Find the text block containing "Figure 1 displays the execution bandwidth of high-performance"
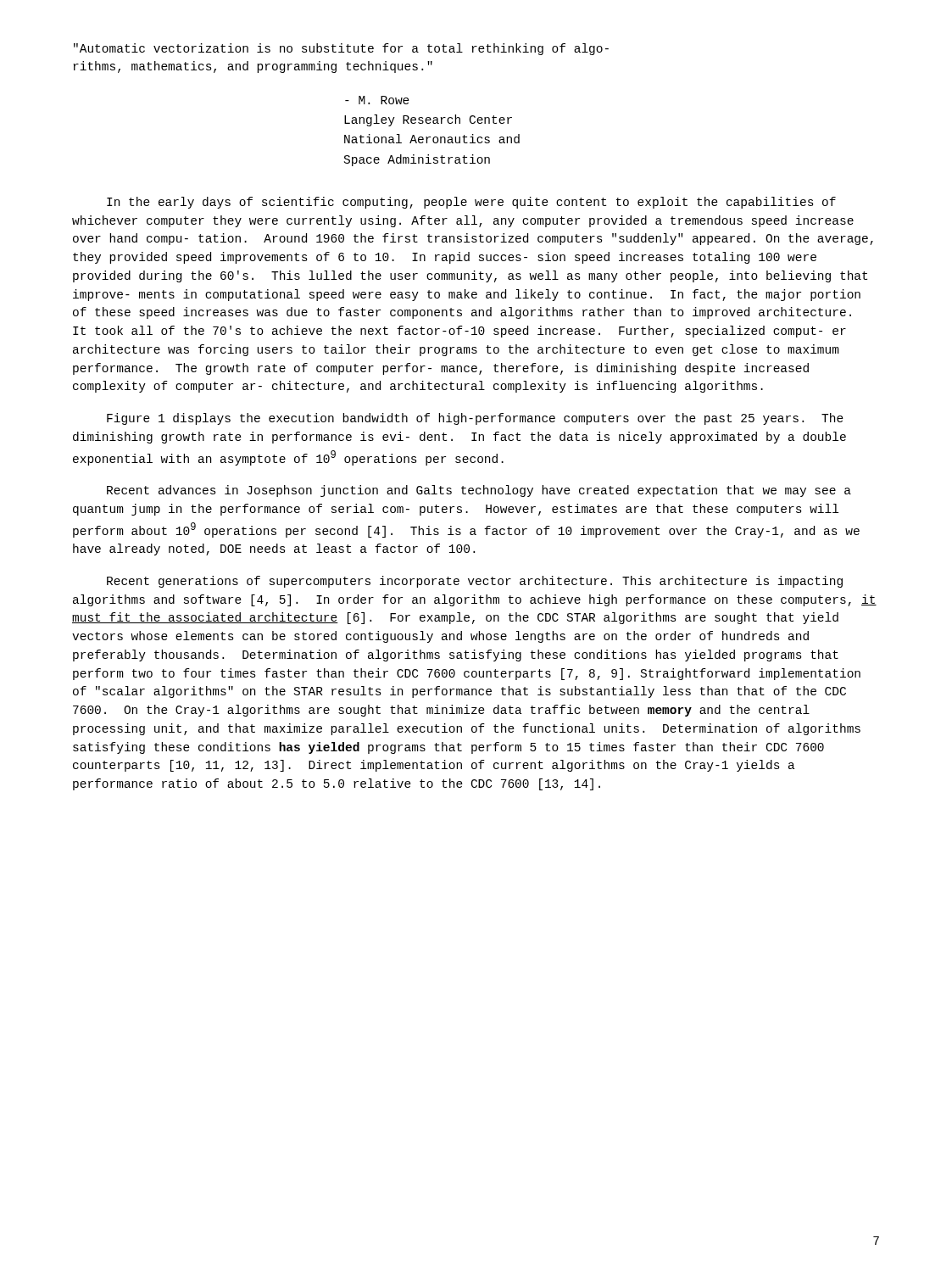 (459, 439)
